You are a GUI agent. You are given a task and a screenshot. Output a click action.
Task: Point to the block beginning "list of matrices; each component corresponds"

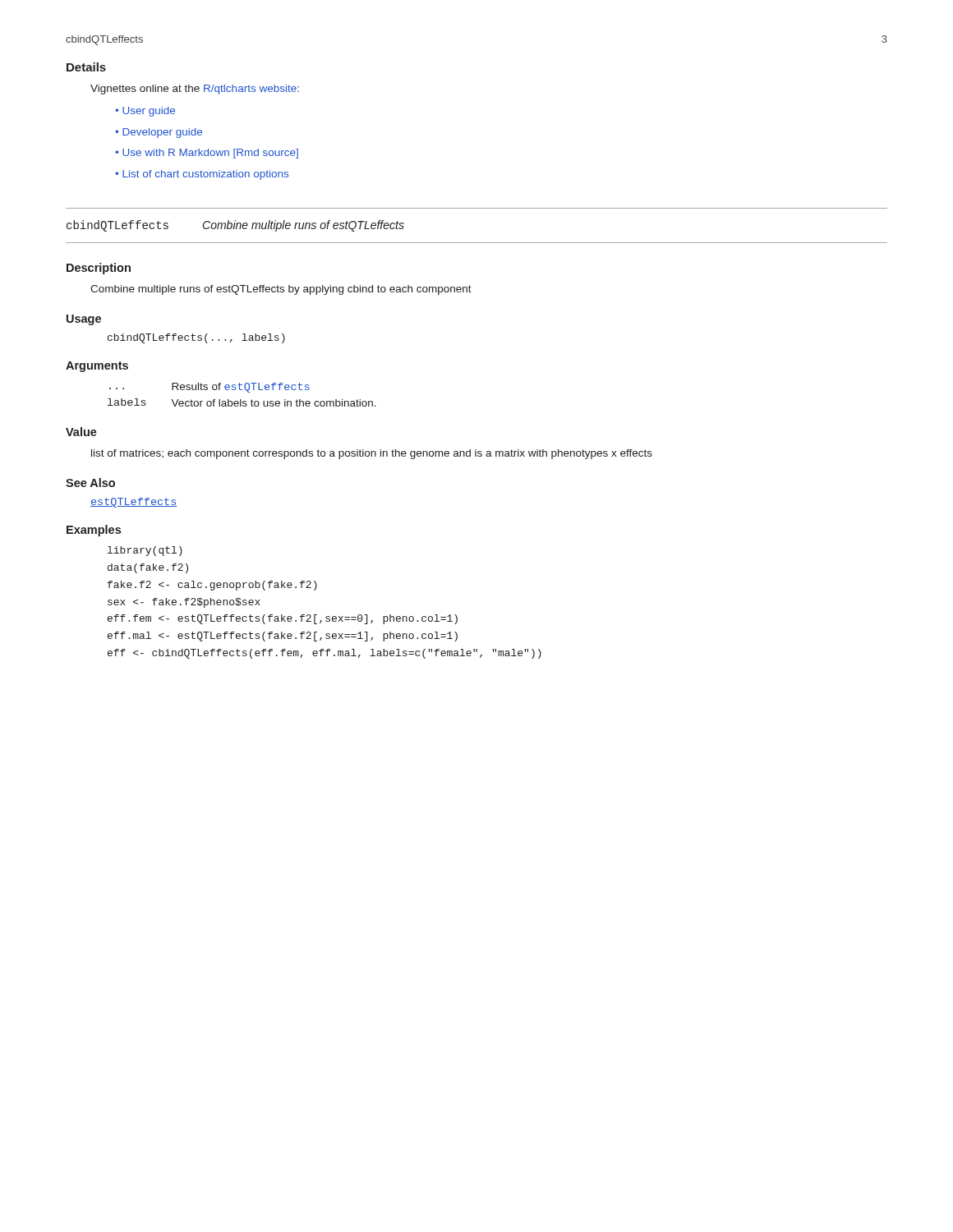[371, 453]
